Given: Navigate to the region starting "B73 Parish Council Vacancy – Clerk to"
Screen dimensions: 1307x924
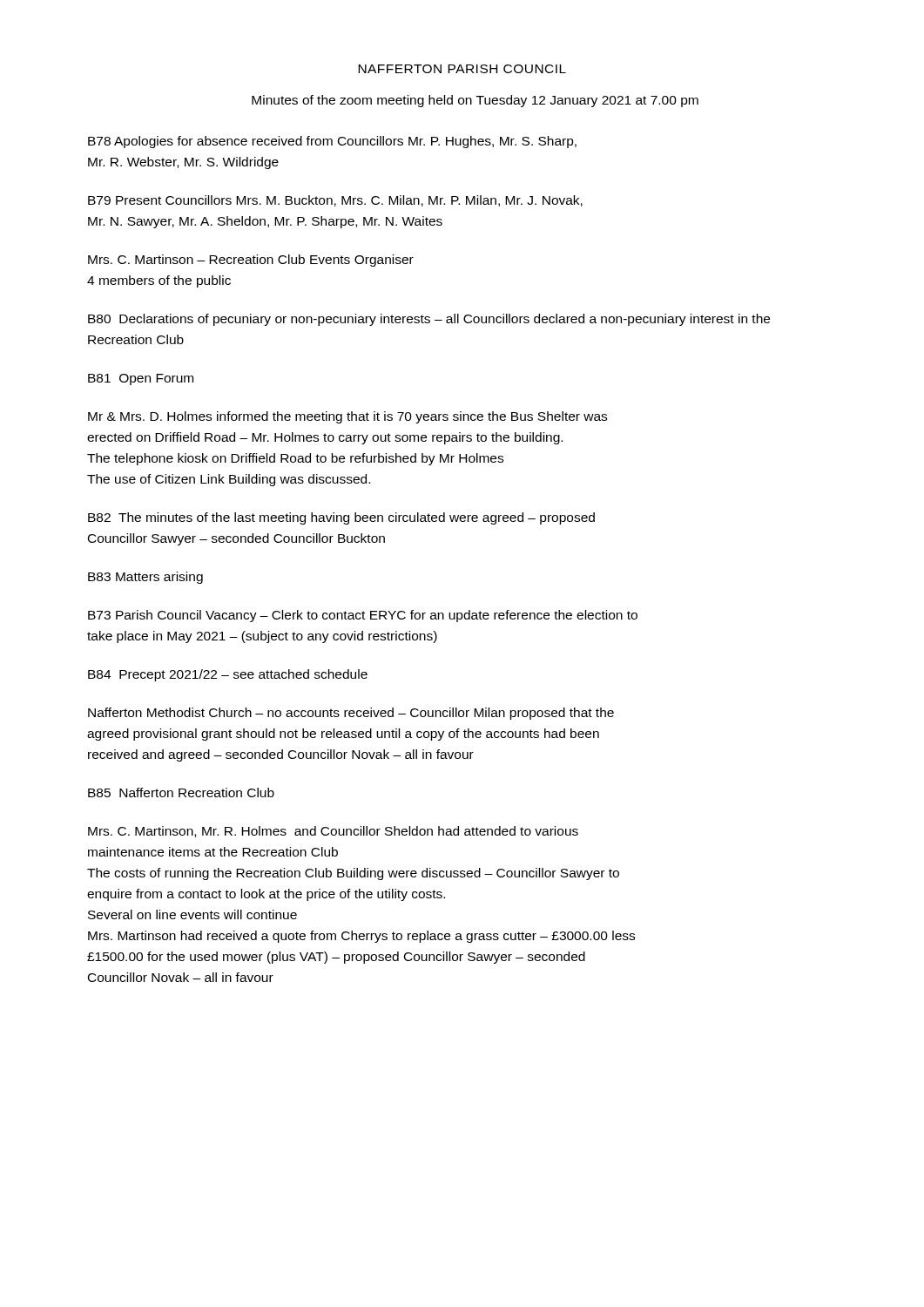Looking at the screenshot, I should pyautogui.click(x=363, y=625).
